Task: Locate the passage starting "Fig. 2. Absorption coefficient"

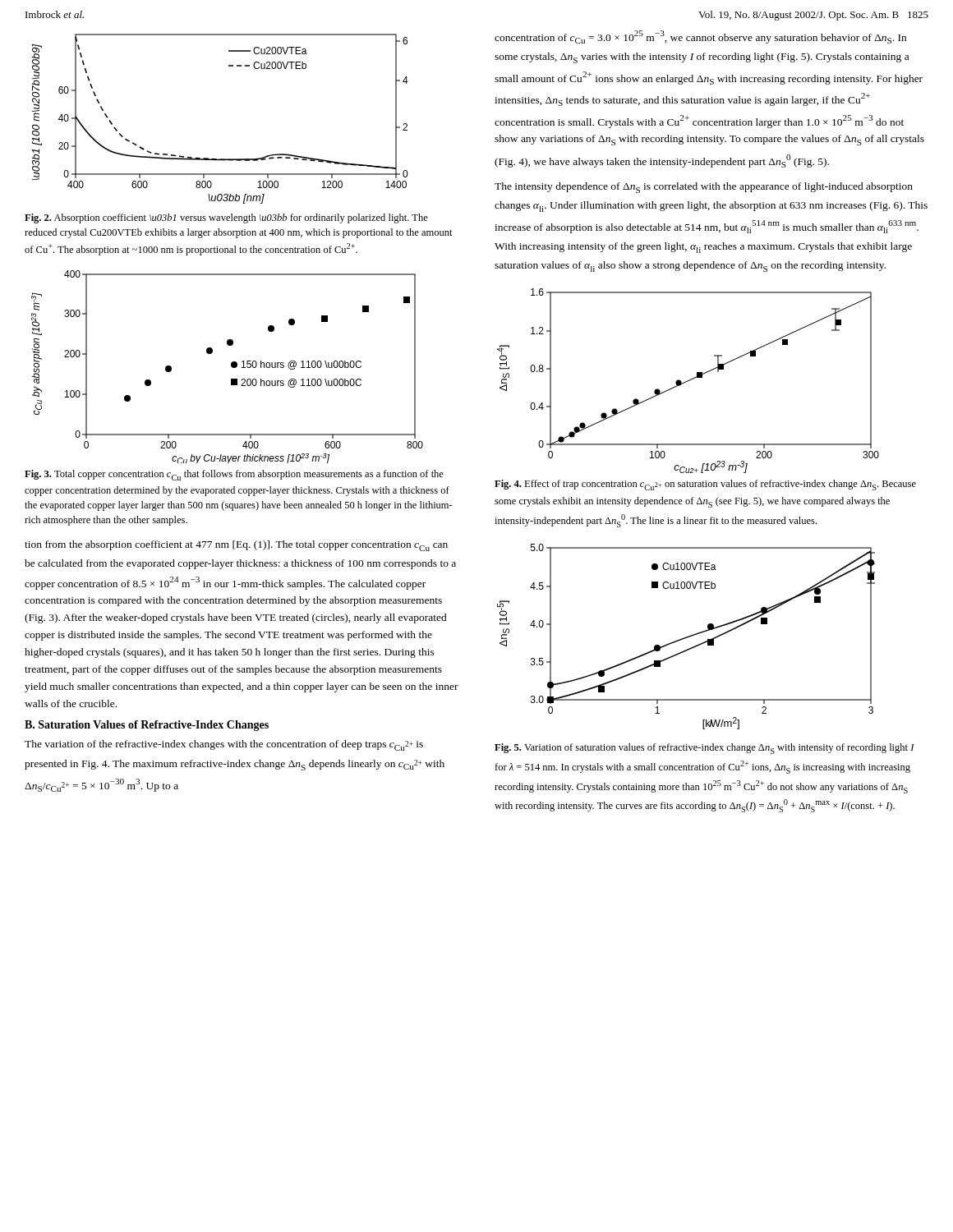Action: (238, 234)
